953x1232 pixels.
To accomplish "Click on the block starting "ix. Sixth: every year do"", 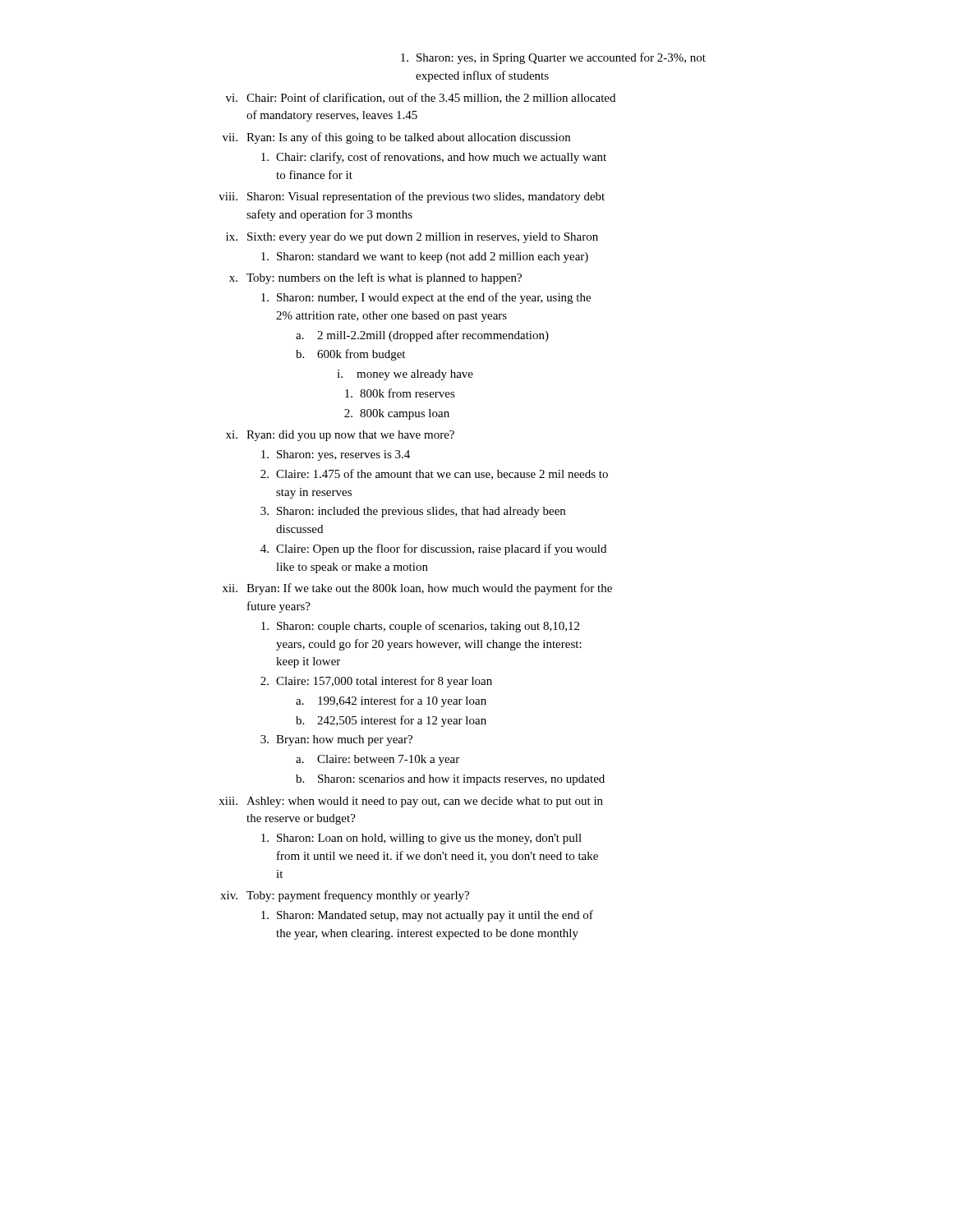I will tap(398, 237).
